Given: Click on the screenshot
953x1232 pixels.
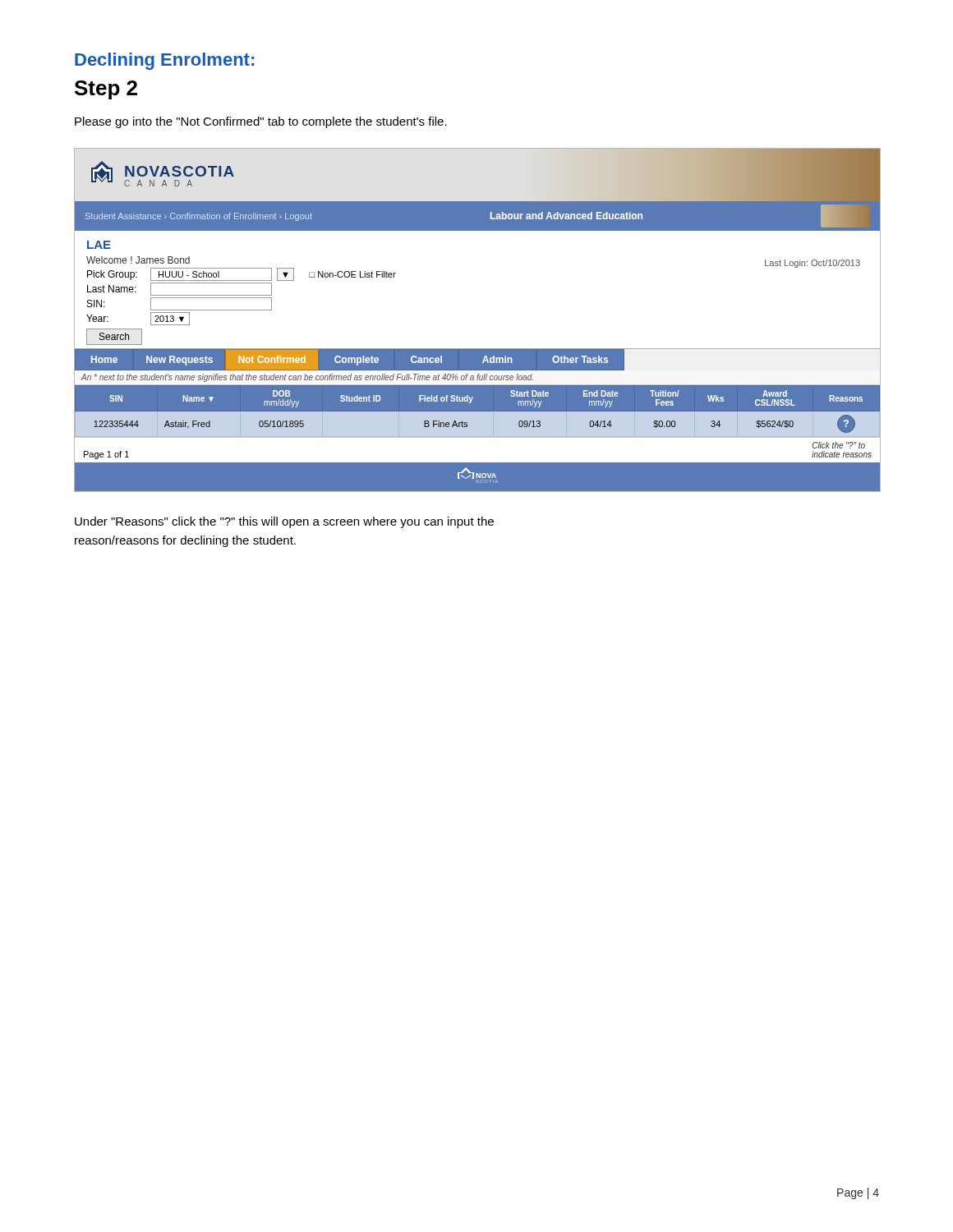Looking at the screenshot, I should point(477,320).
